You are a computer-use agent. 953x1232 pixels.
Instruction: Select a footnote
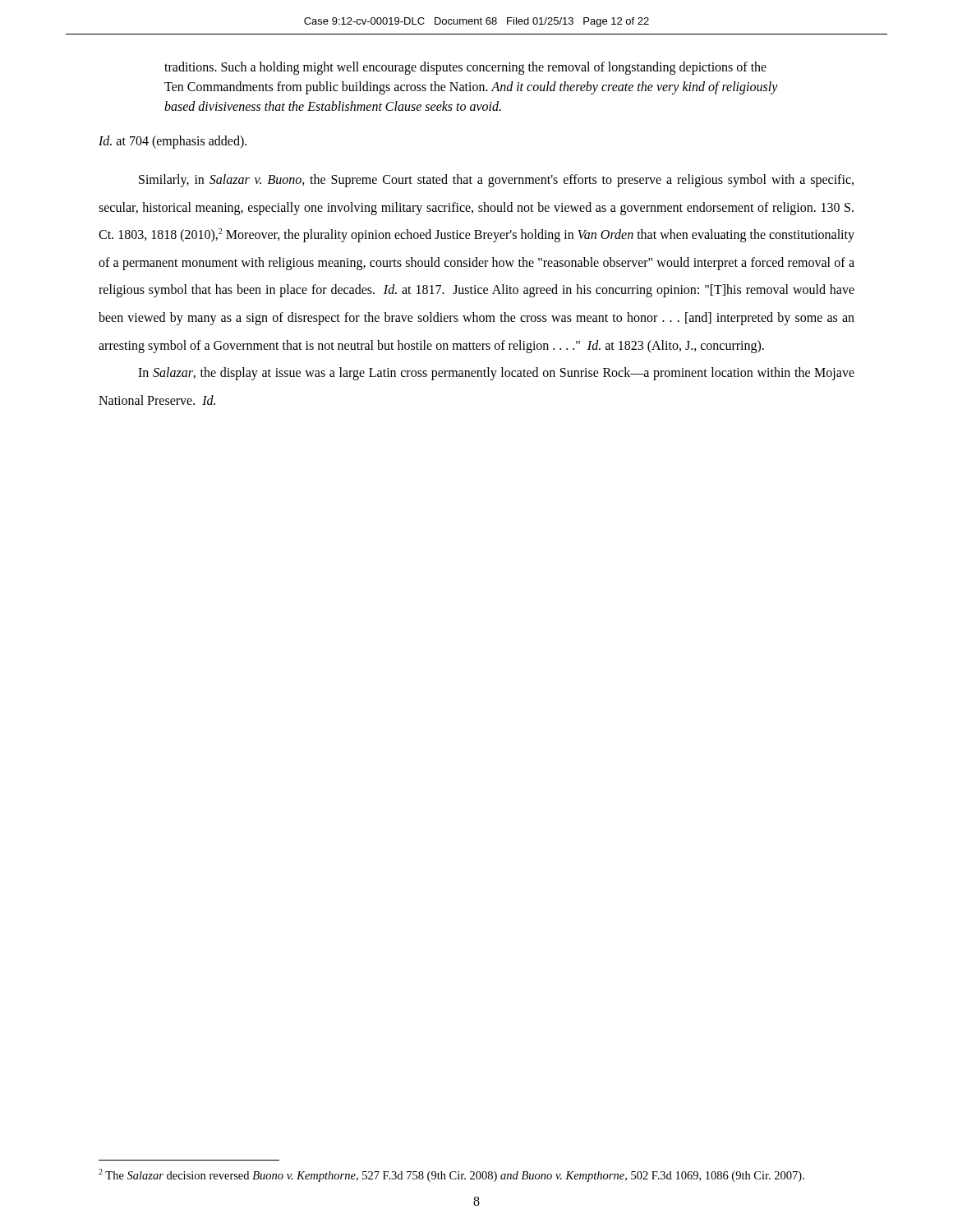click(452, 1170)
